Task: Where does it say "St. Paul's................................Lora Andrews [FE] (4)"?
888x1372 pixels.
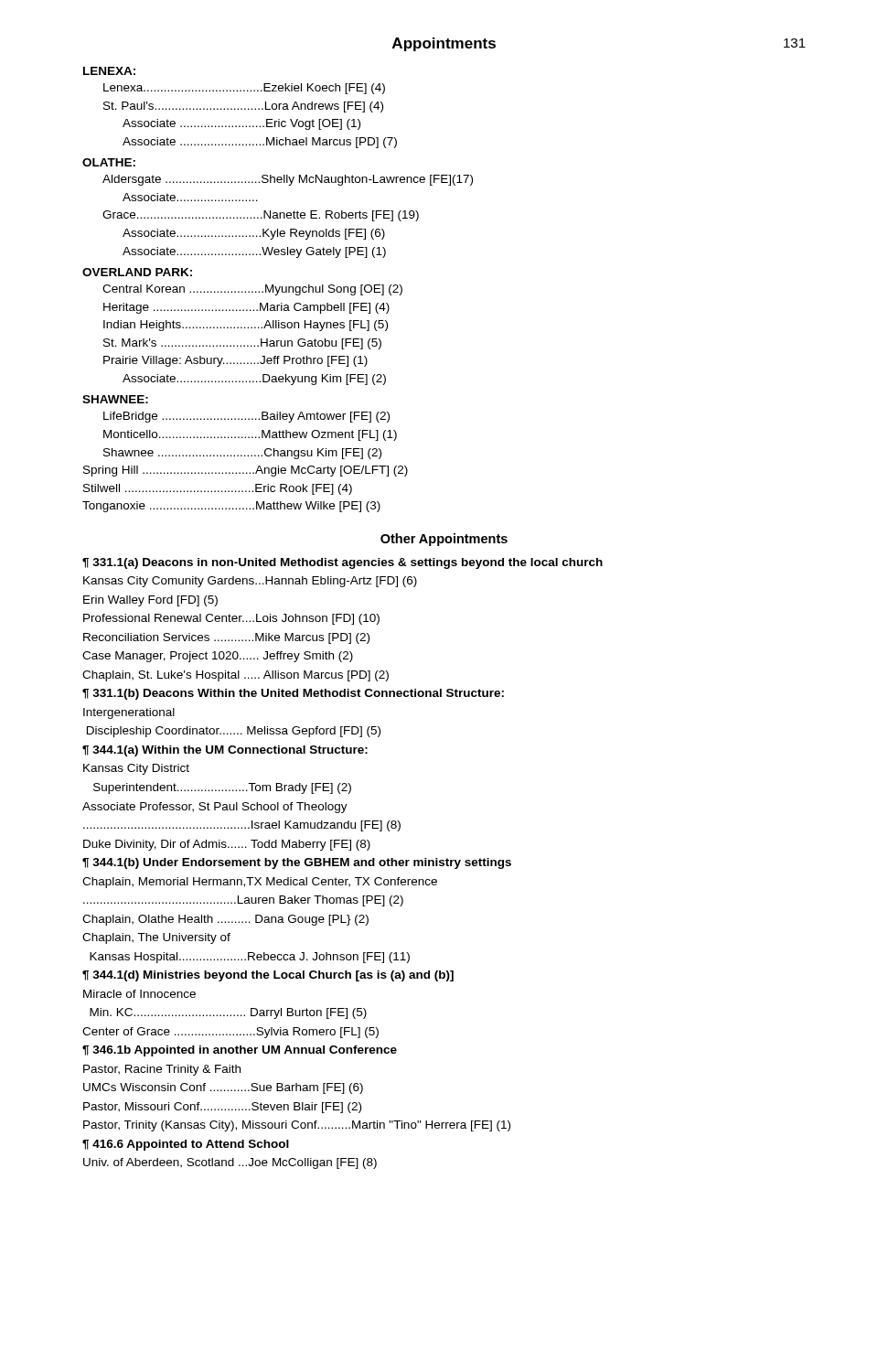Action: 243,105
